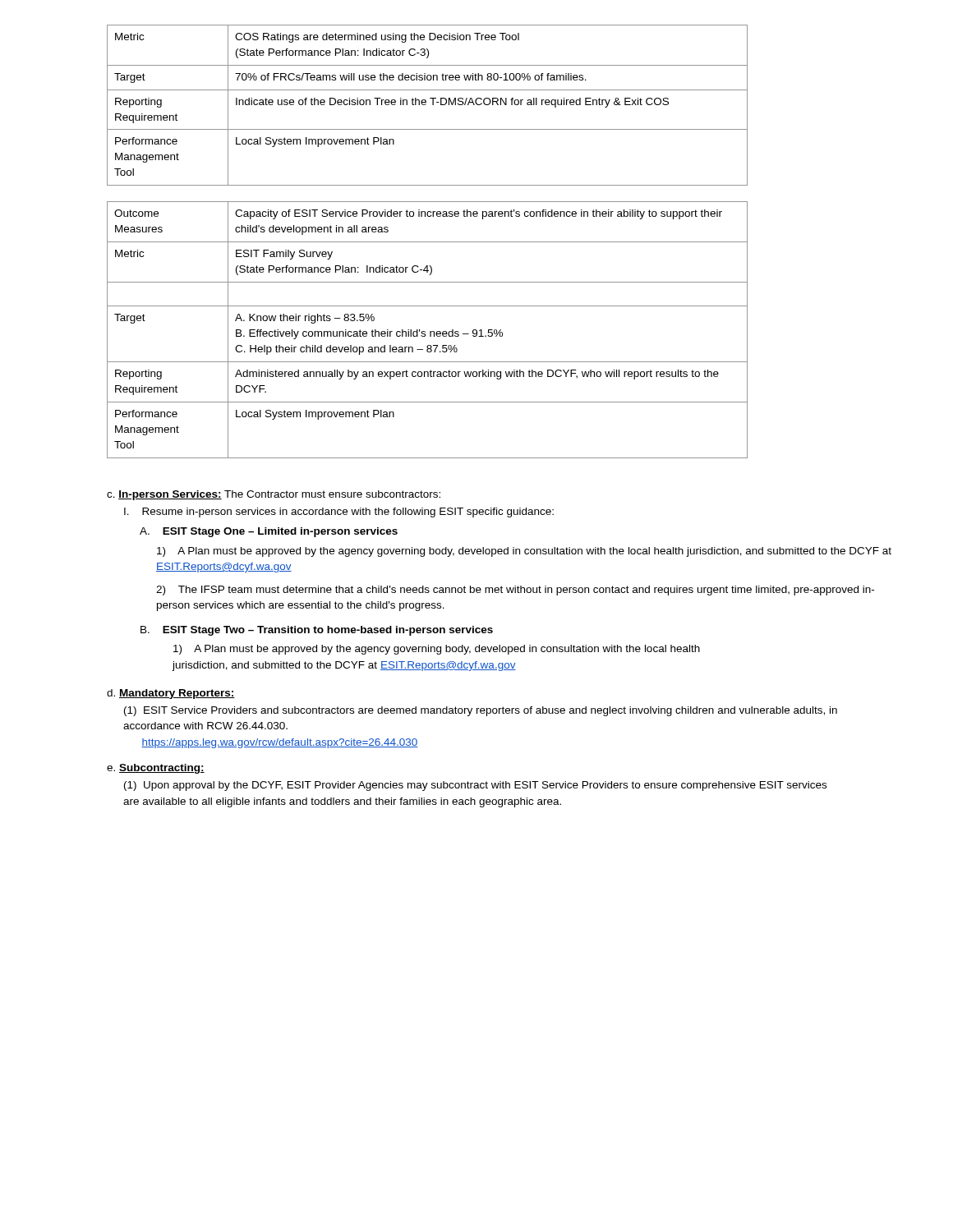Select the block starting "2) The IFSP team must determine that"

pos(515,597)
